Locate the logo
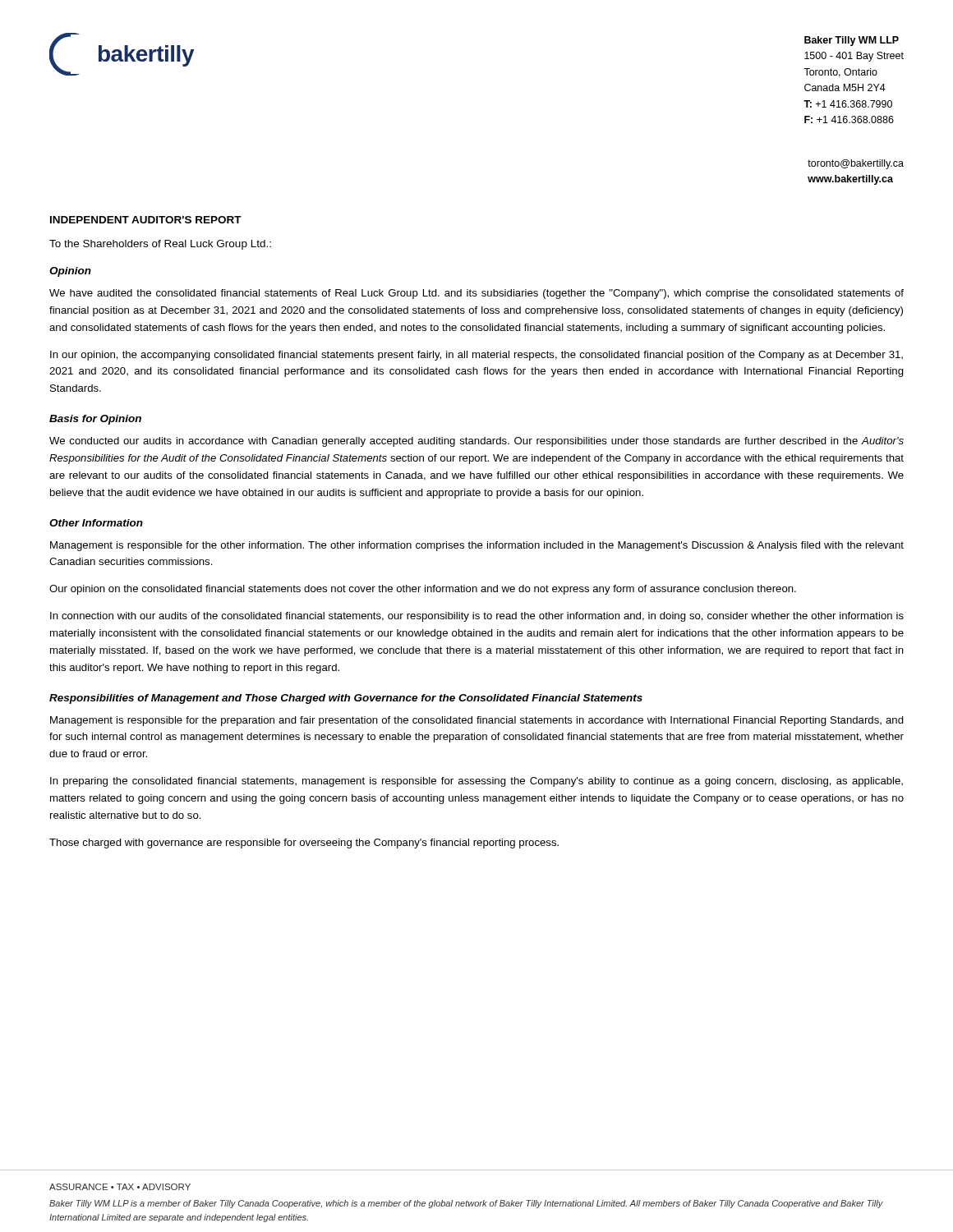Screen dimensions: 1232x953 [122, 54]
